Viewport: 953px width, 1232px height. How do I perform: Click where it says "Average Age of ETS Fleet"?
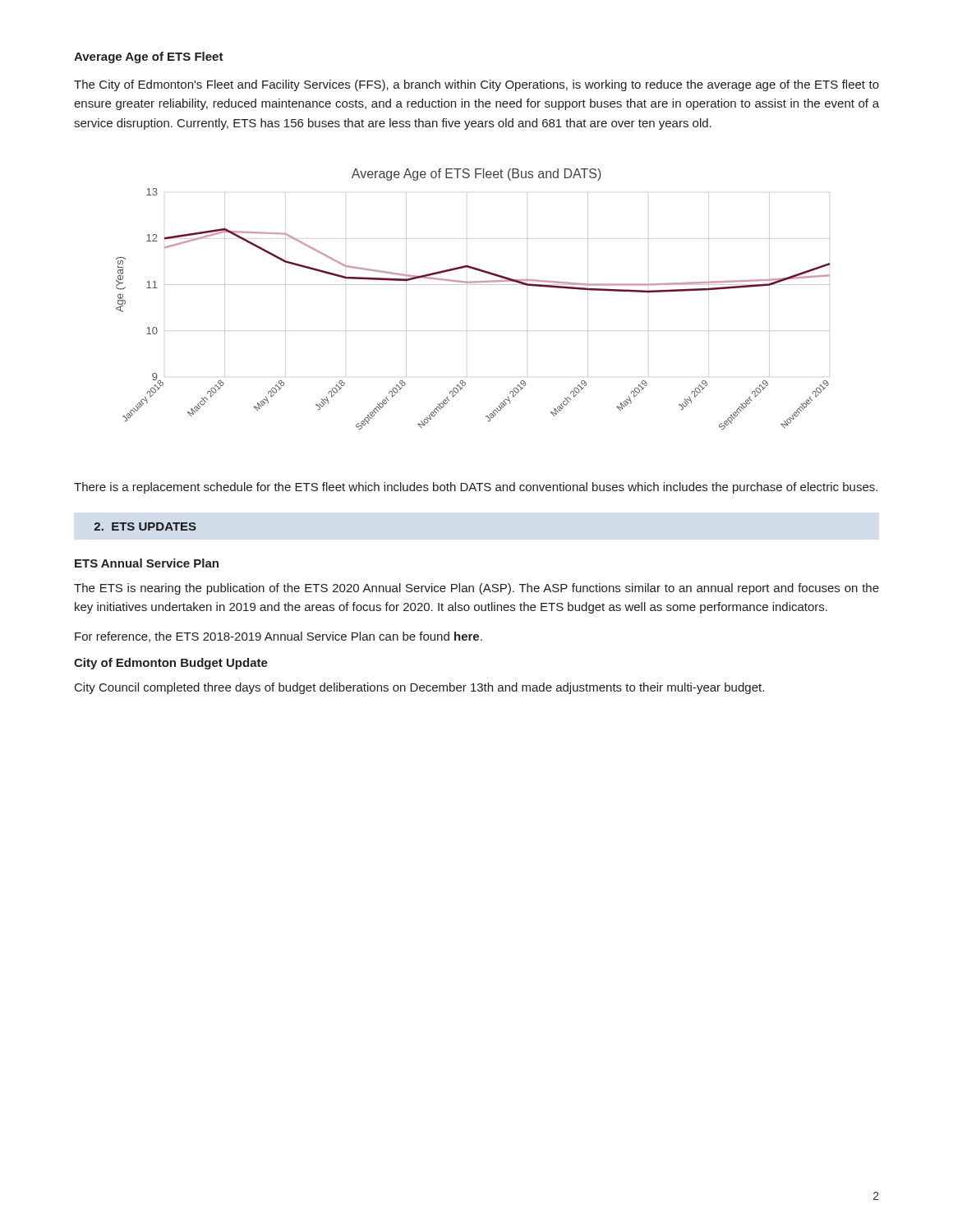click(148, 56)
